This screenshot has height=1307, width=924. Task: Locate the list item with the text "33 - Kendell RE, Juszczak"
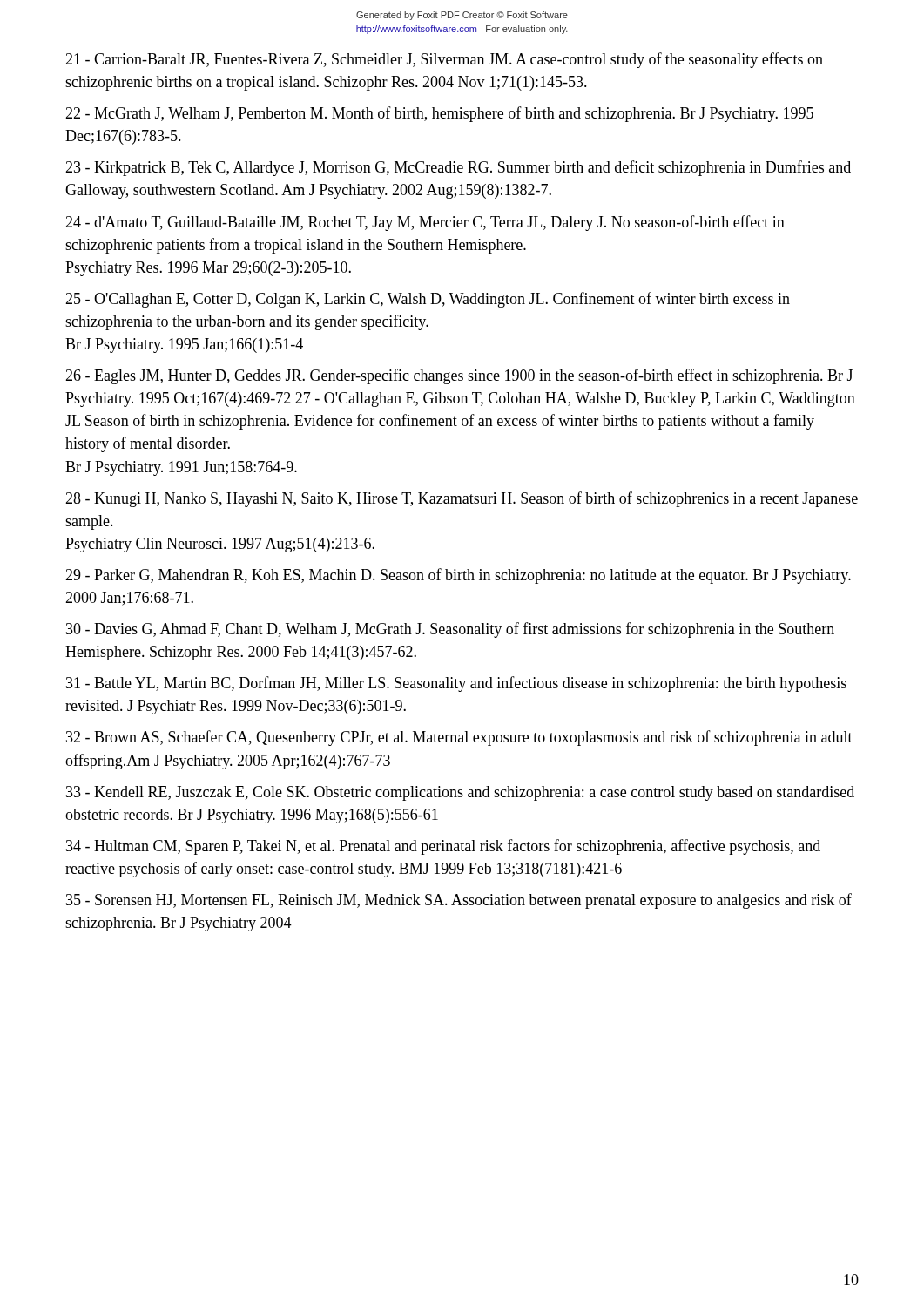(x=460, y=803)
